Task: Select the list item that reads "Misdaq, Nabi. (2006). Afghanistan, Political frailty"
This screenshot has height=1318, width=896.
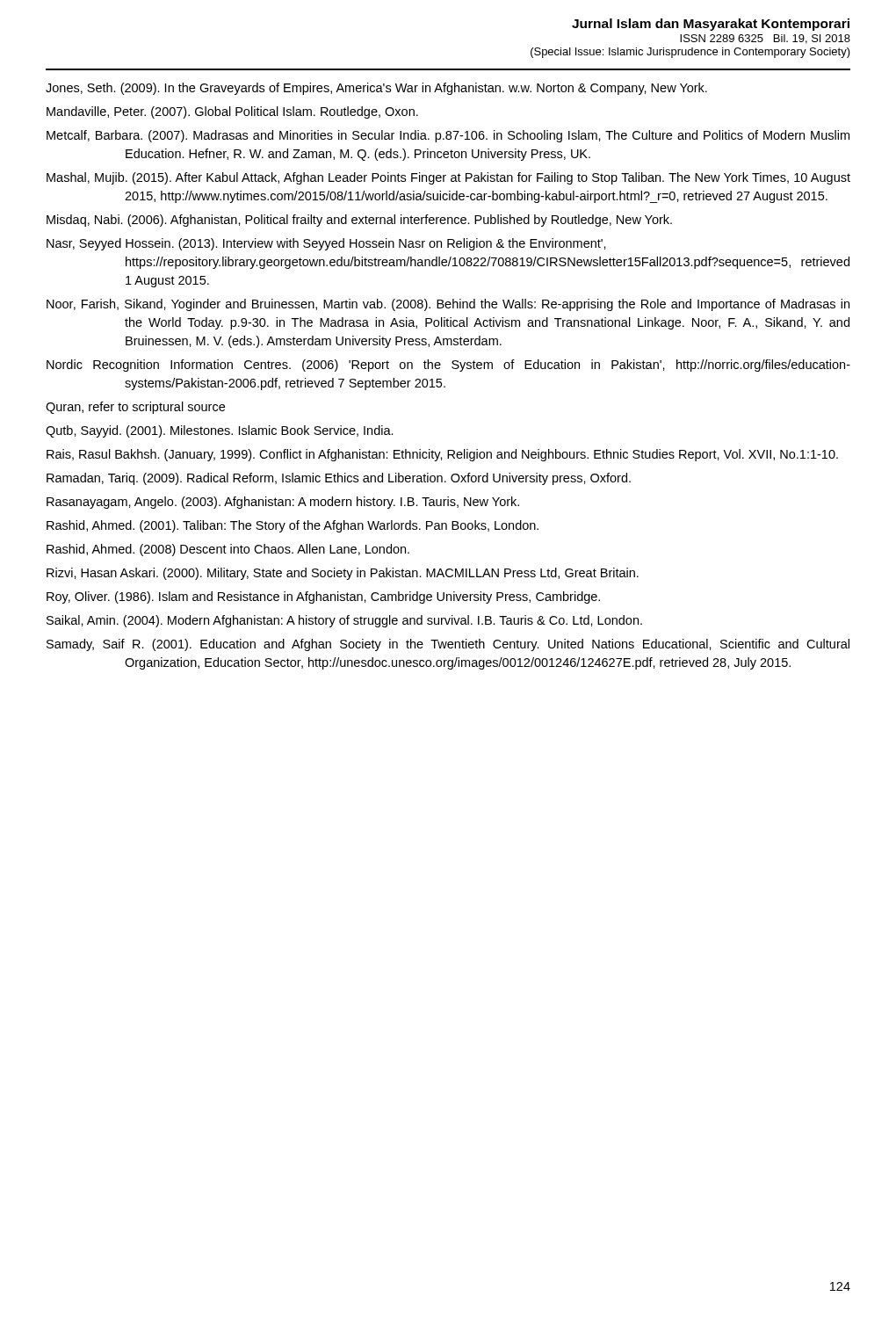Action: pyautogui.click(x=359, y=220)
